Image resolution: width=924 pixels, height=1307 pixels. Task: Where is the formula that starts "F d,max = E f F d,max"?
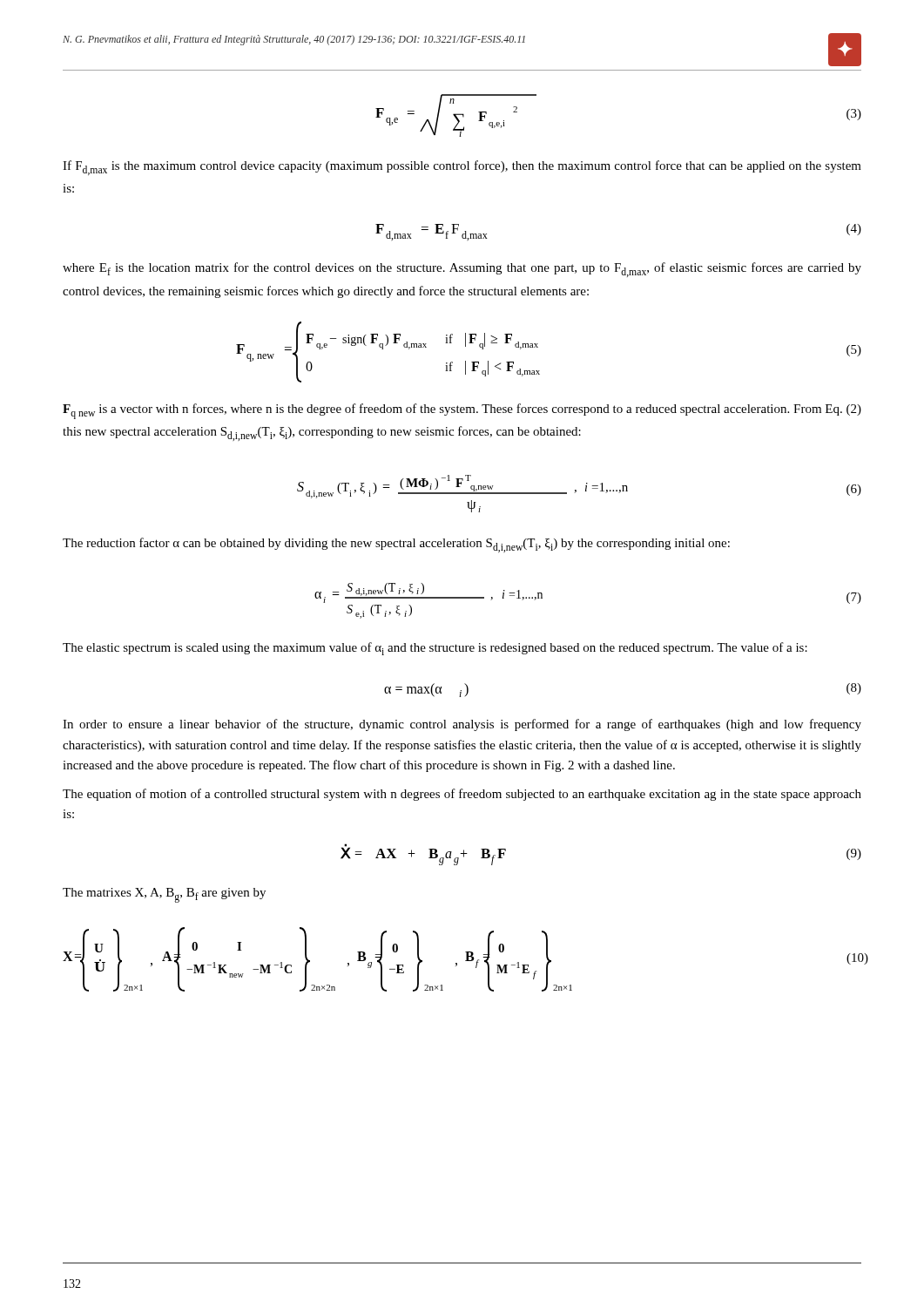462,229
